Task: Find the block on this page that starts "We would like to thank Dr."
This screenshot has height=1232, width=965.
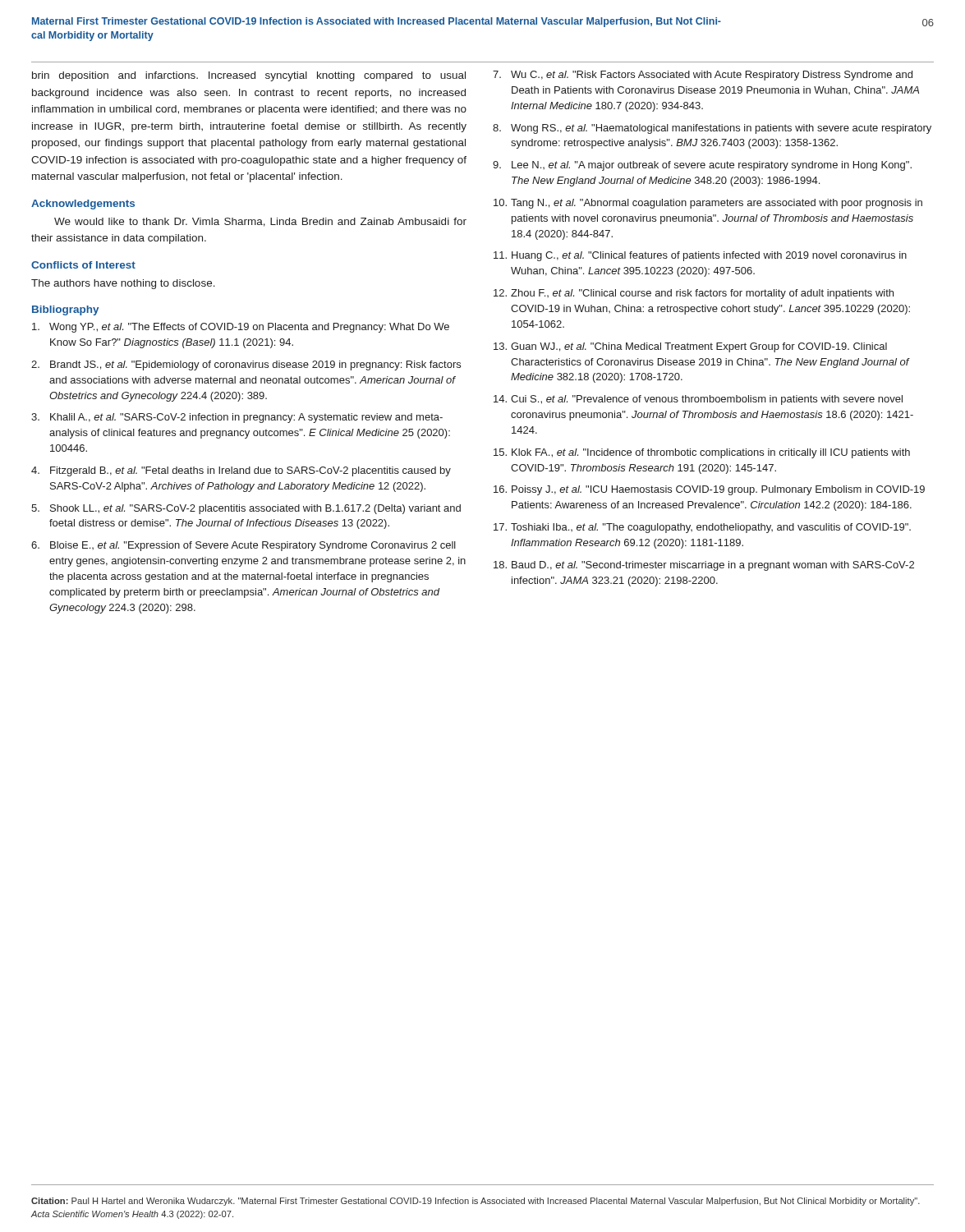Action: [x=249, y=230]
